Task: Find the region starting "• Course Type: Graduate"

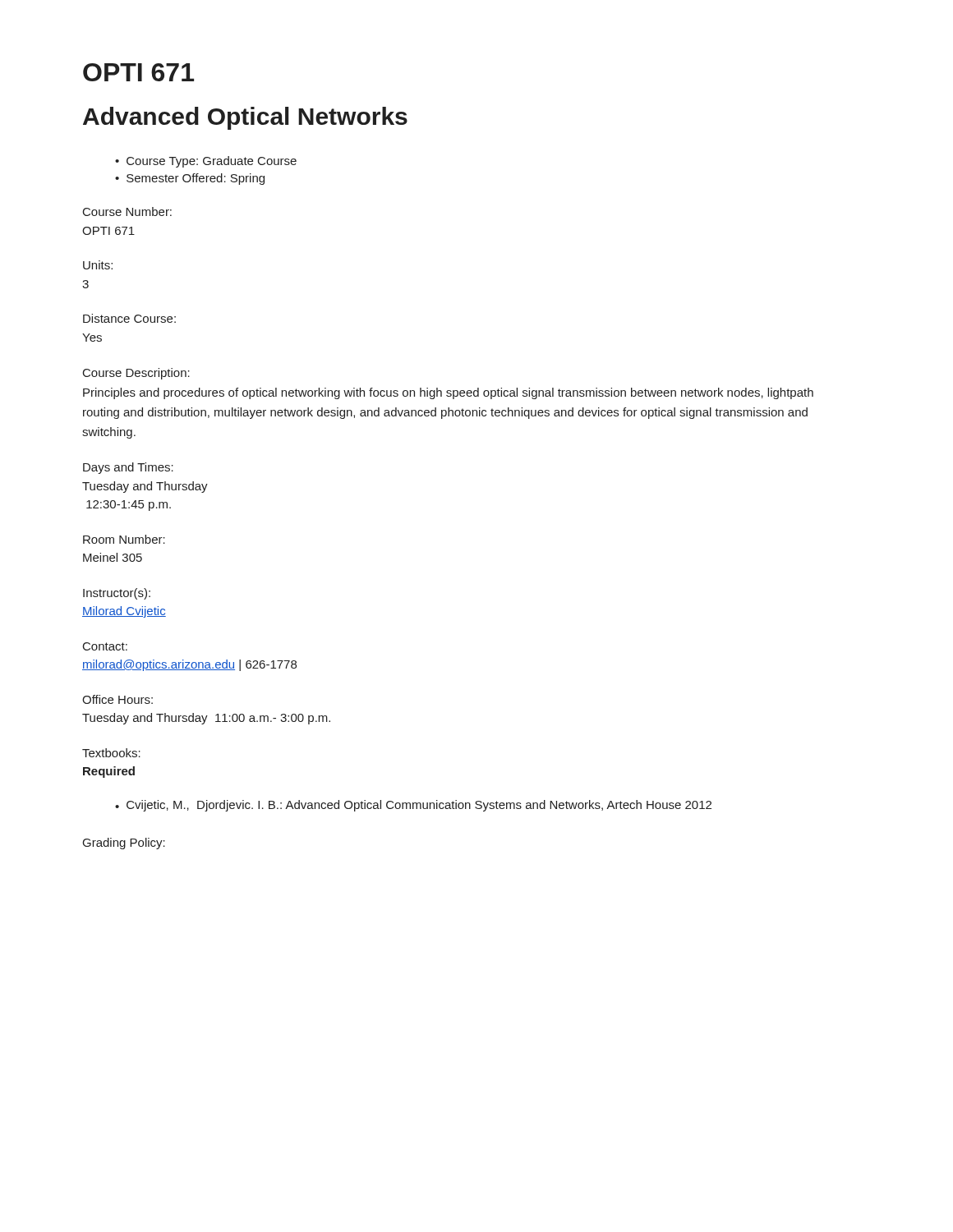Action: click(x=206, y=161)
